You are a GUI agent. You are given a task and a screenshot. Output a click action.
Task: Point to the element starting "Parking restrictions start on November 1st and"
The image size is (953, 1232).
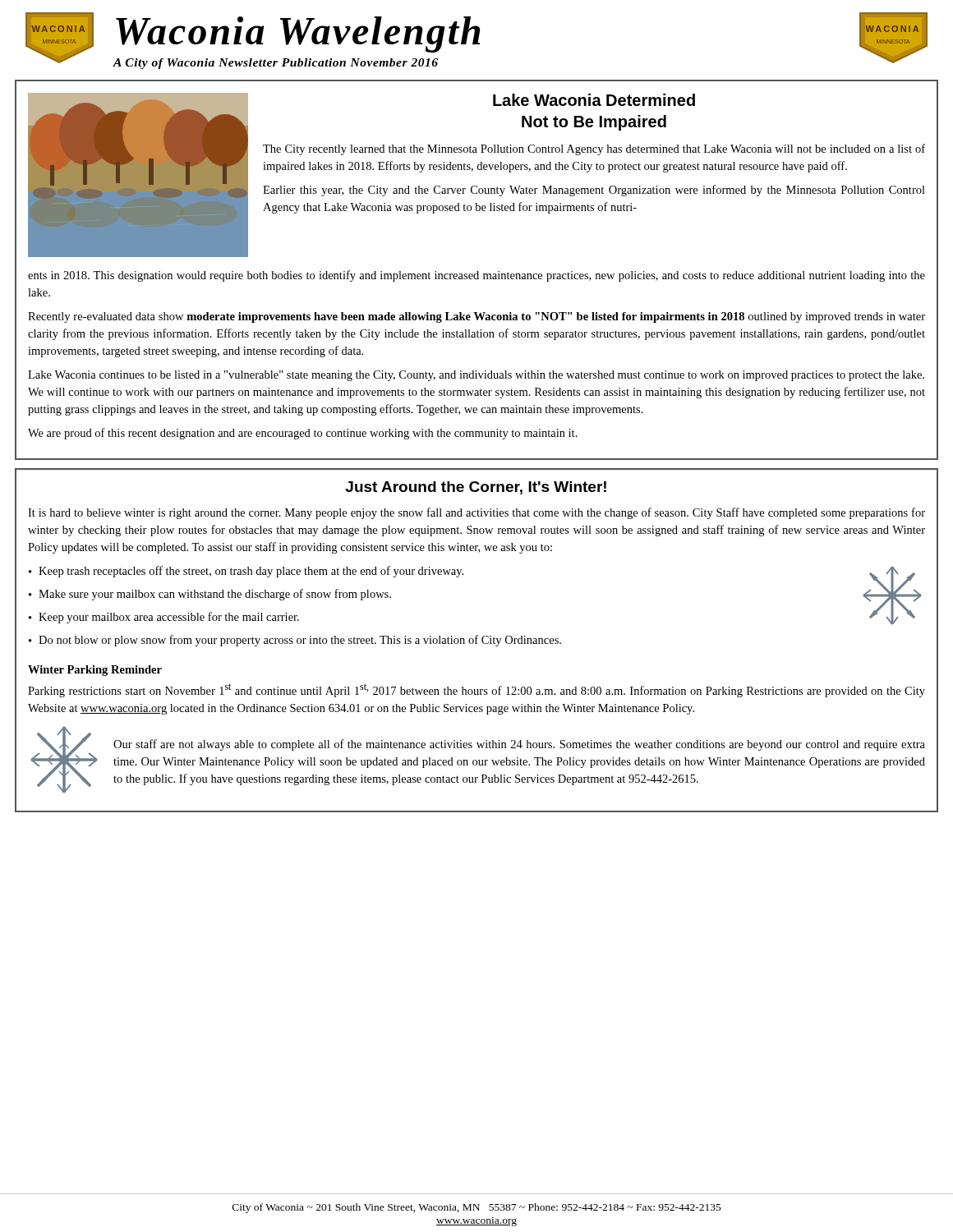click(x=476, y=698)
